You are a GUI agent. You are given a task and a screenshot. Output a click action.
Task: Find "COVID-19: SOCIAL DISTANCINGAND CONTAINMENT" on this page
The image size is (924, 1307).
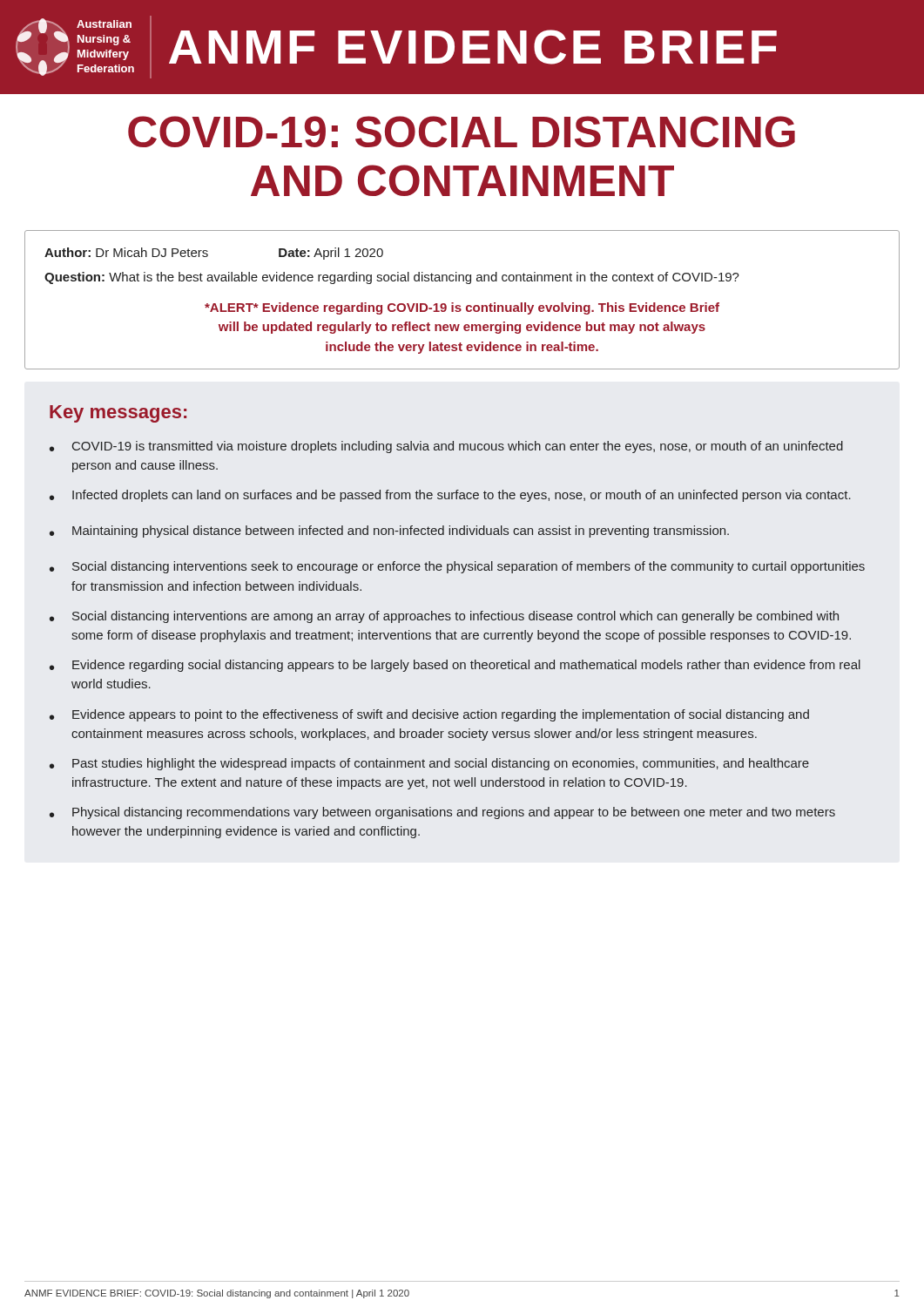462,157
